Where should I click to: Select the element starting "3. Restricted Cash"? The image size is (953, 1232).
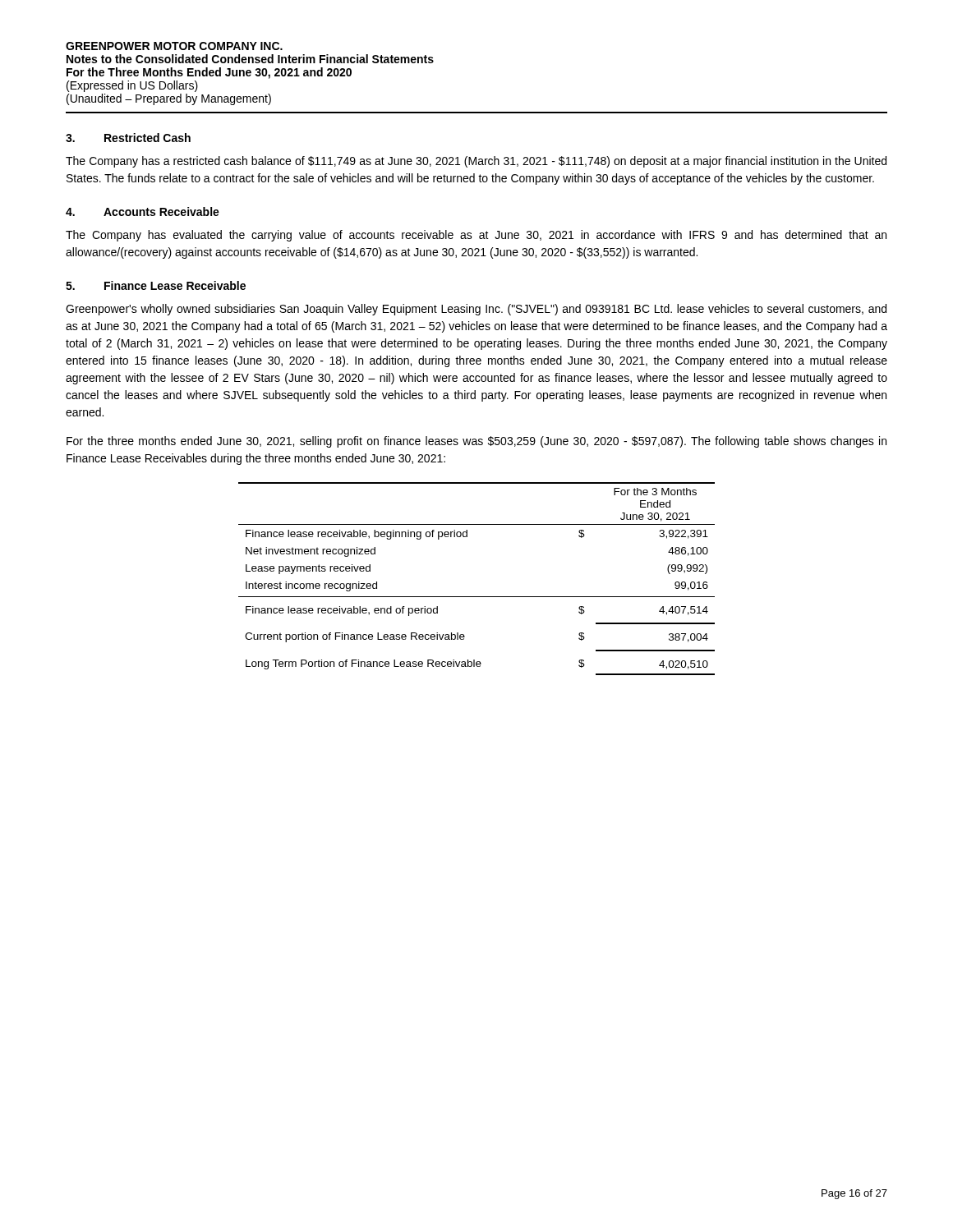pos(128,138)
